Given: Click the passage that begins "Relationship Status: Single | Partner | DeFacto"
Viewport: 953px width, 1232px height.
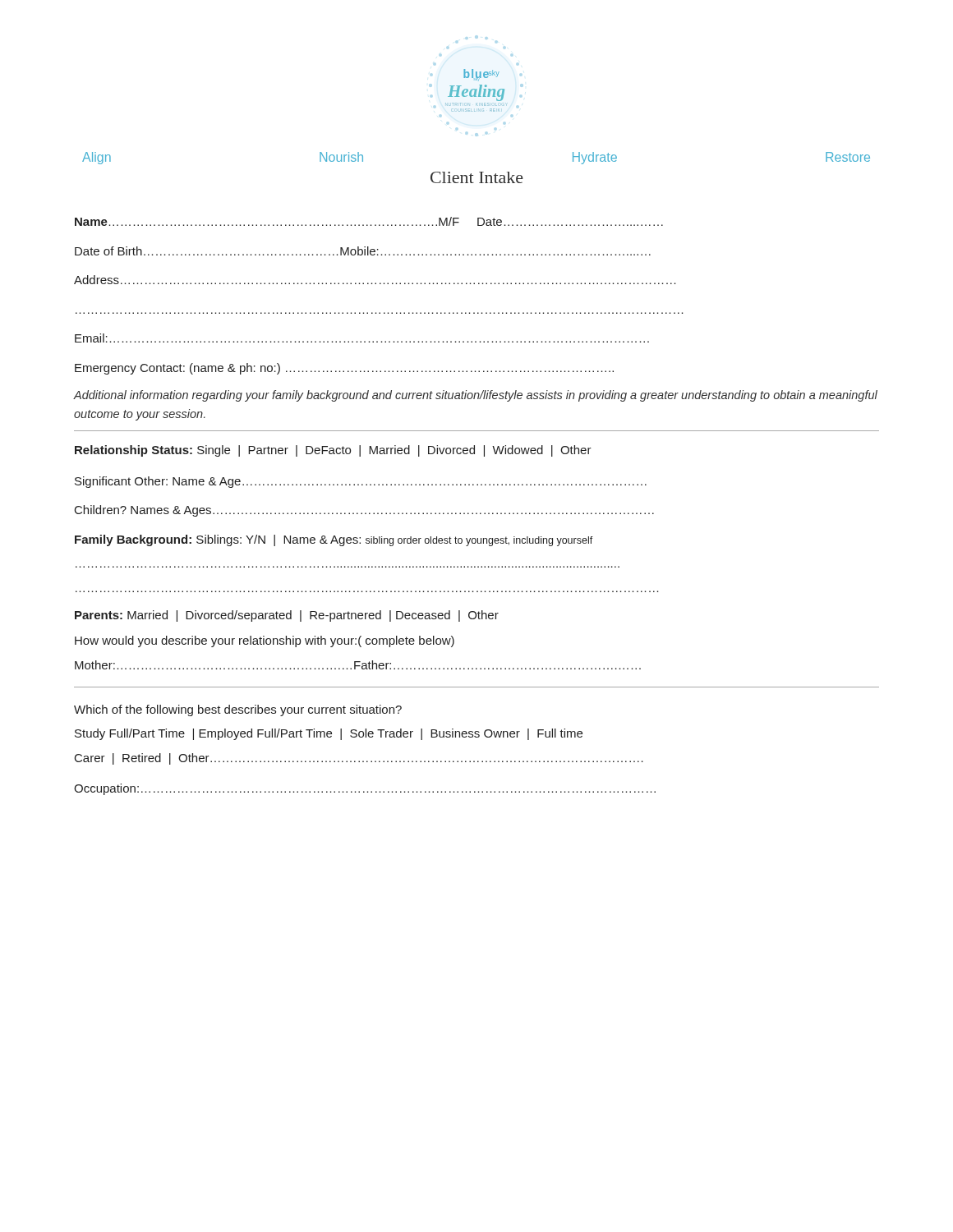Looking at the screenshot, I should (x=333, y=450).
